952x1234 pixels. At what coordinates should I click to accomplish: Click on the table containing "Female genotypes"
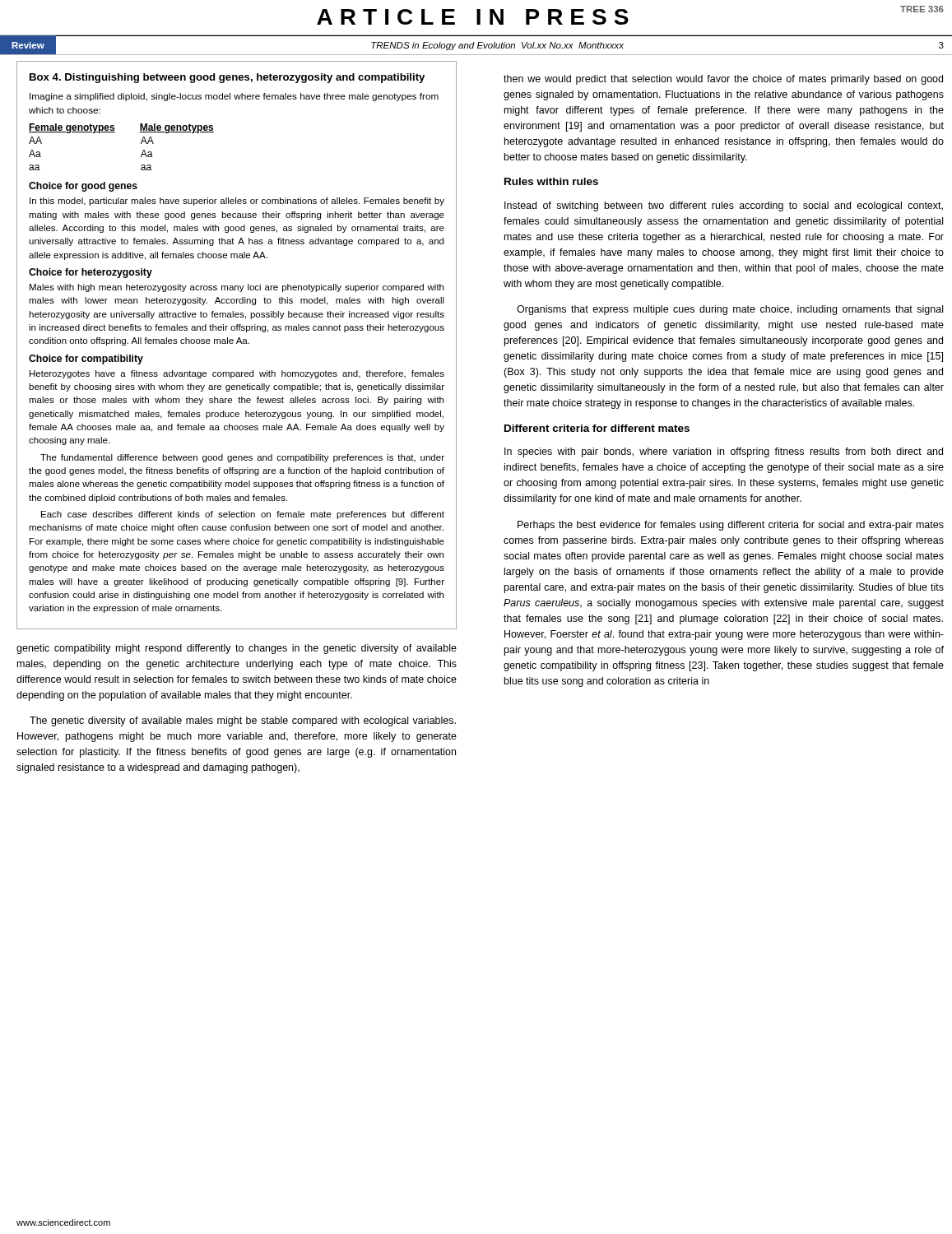[237, 148]
